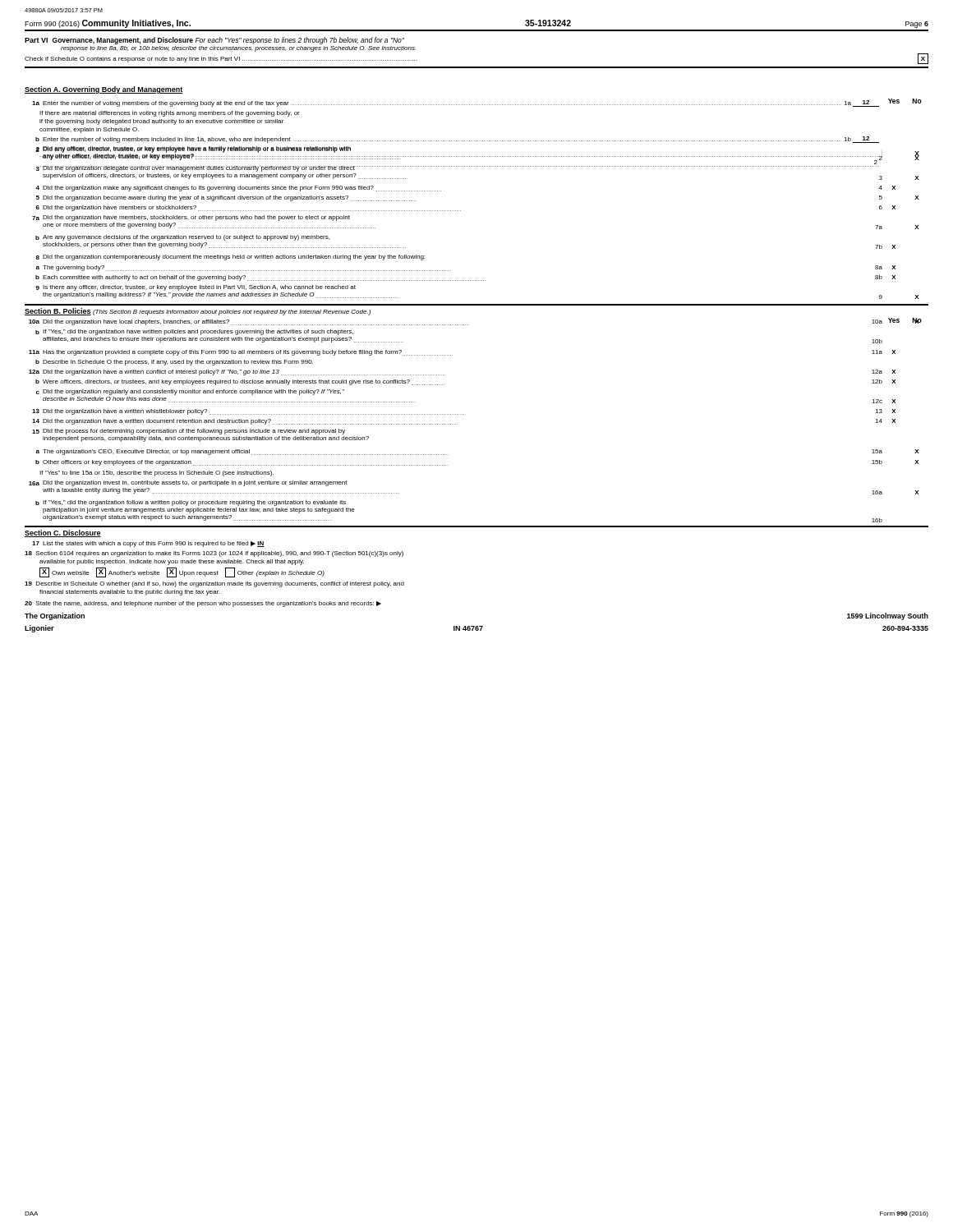
Task: Select the text starting "7a Did the organization have members, stockholders, or"
Action: [x=191, y=218]
